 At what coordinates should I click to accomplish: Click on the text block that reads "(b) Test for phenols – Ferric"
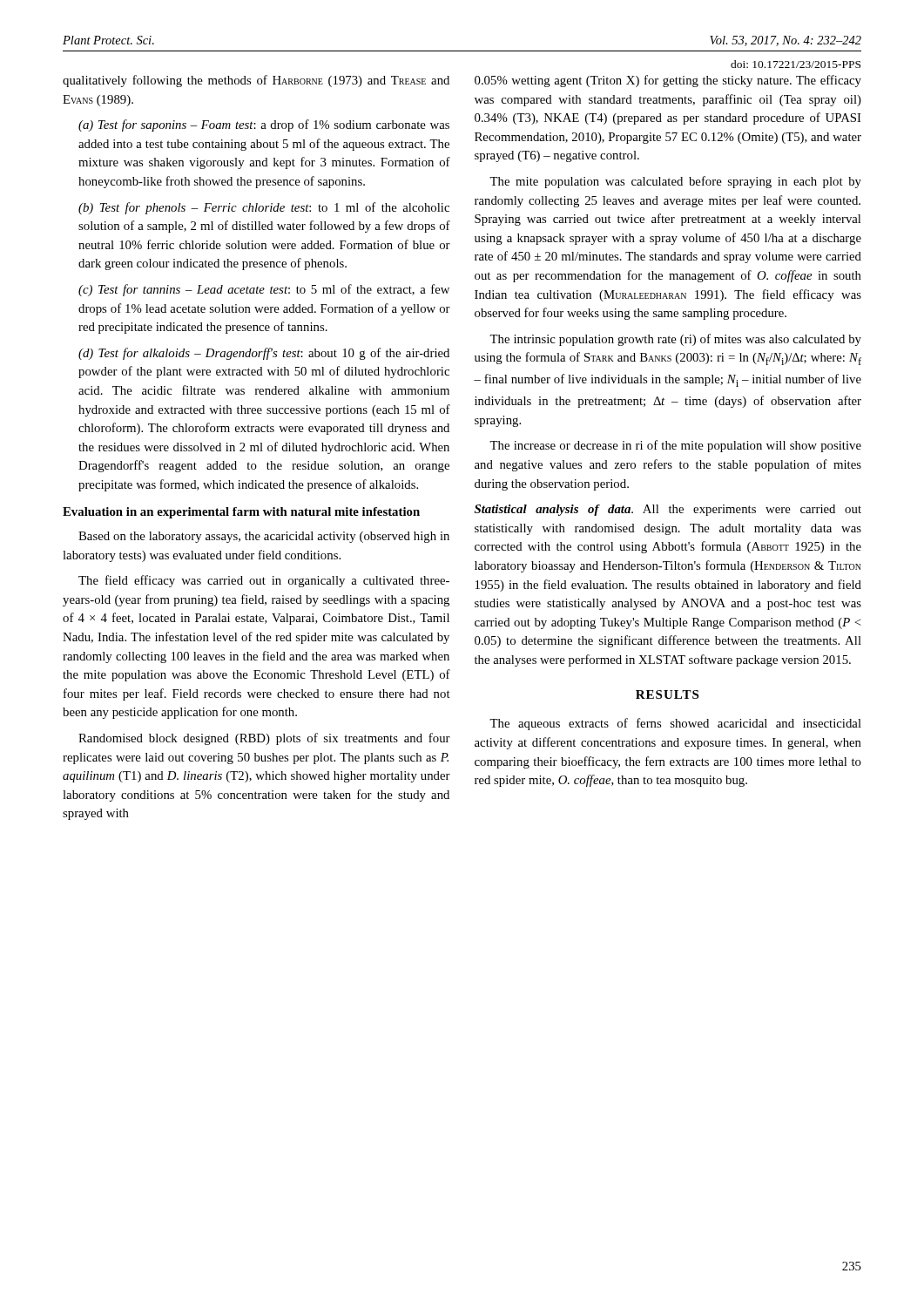coord(256,236)
